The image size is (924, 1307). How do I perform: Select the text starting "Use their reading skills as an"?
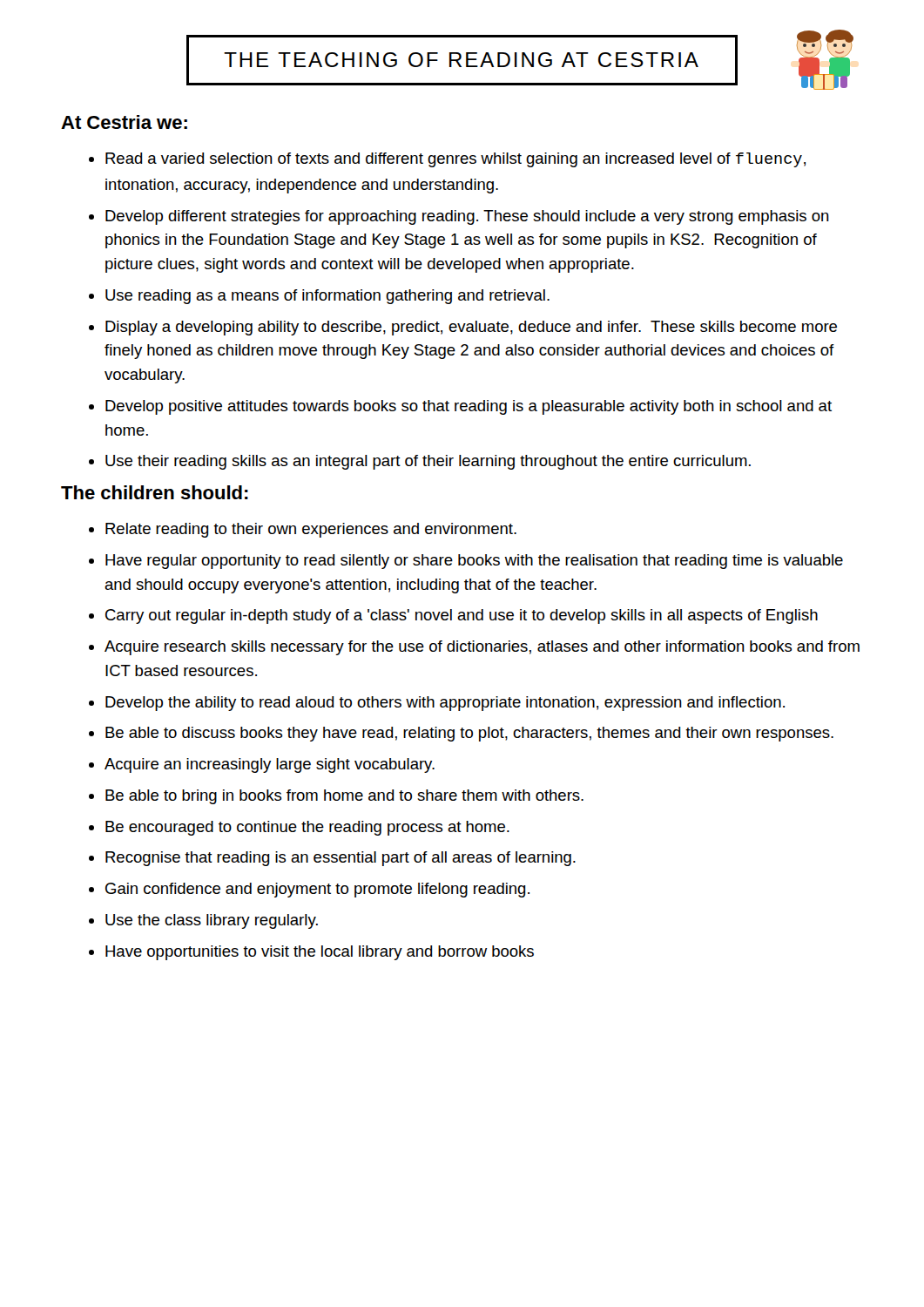[x=428, y=461]
